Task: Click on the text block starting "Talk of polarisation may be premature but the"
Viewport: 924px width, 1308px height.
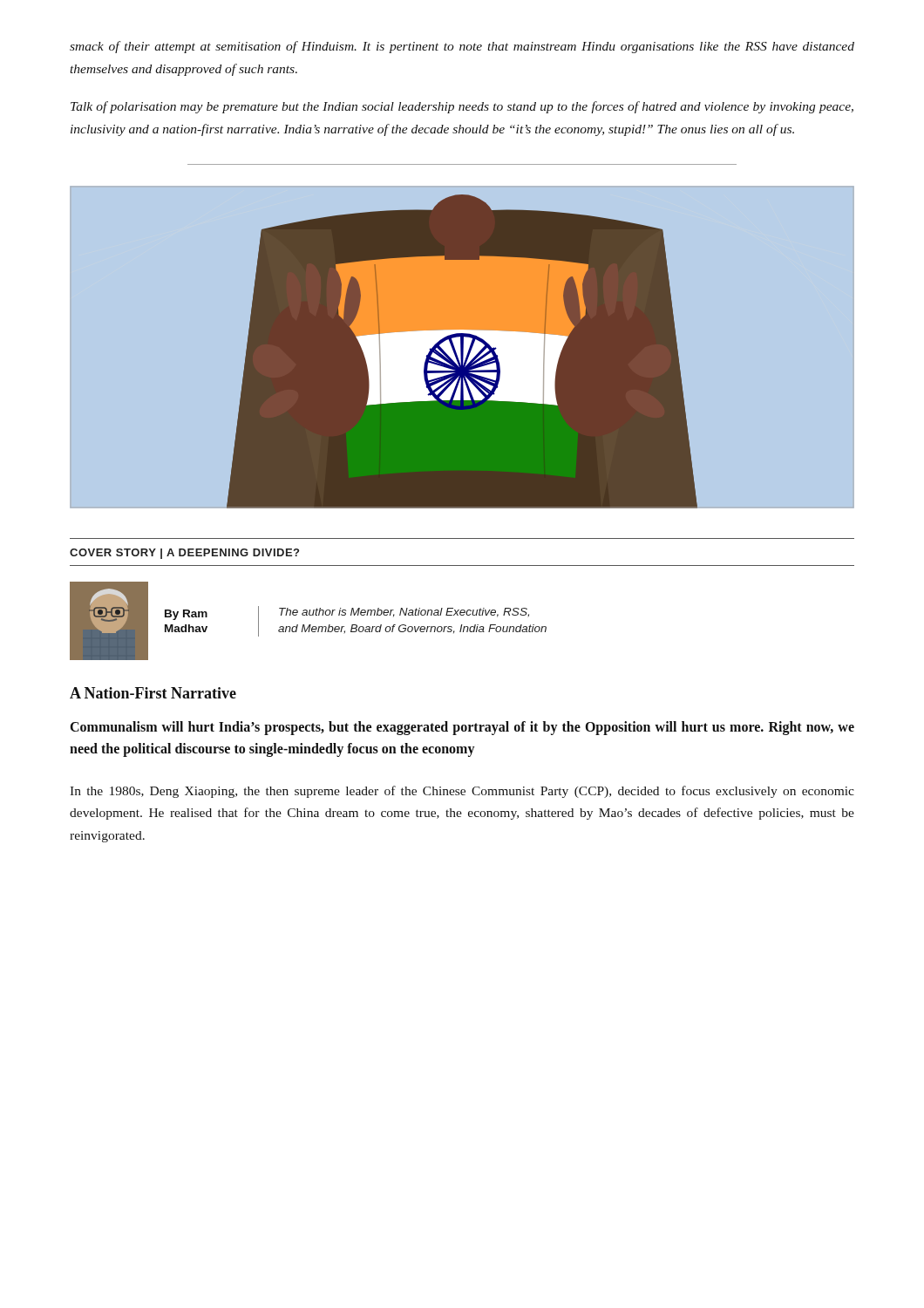Action: pyautogui.click(x=462, y=117)
